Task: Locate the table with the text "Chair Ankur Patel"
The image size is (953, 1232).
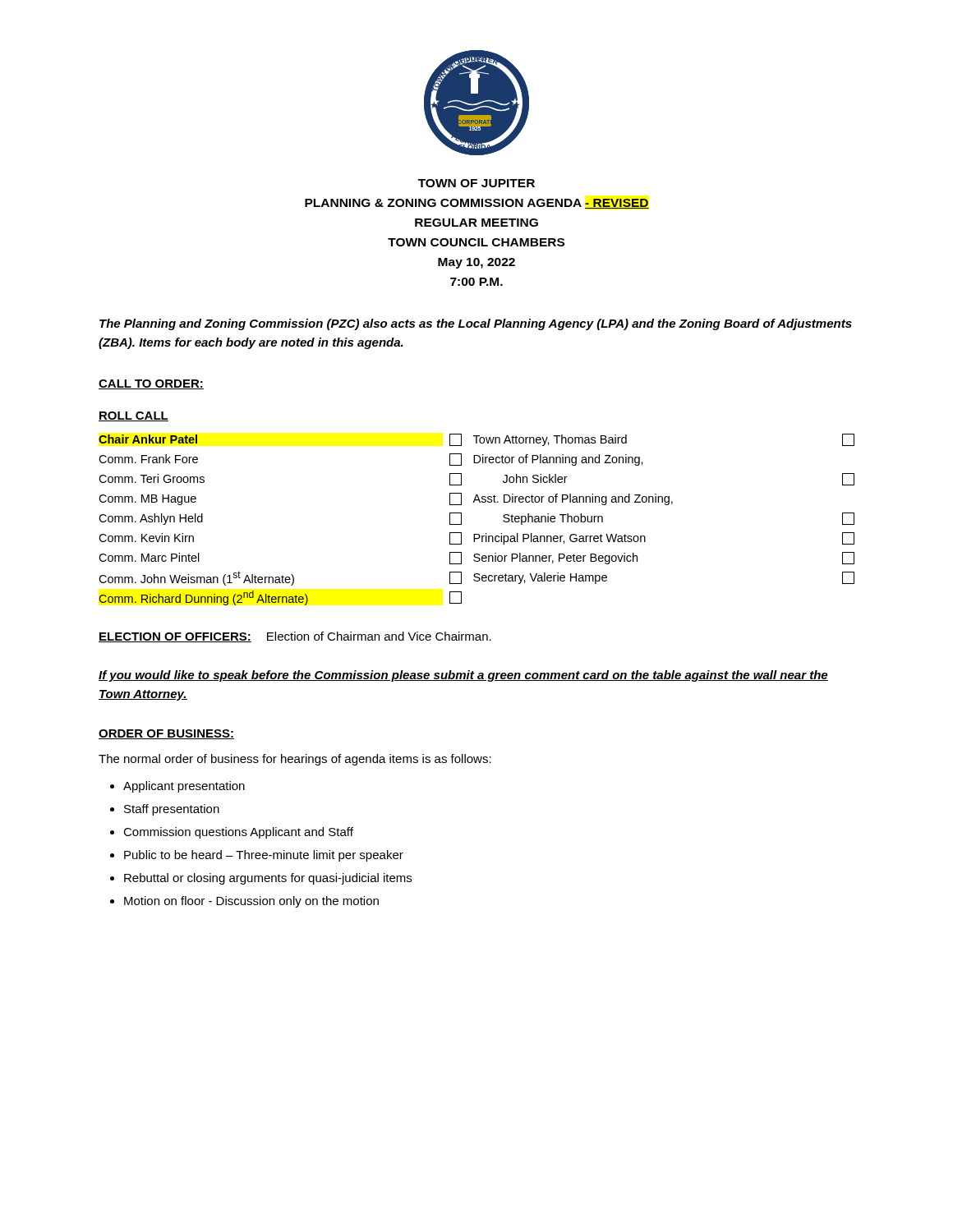Action: coord(476,518)
